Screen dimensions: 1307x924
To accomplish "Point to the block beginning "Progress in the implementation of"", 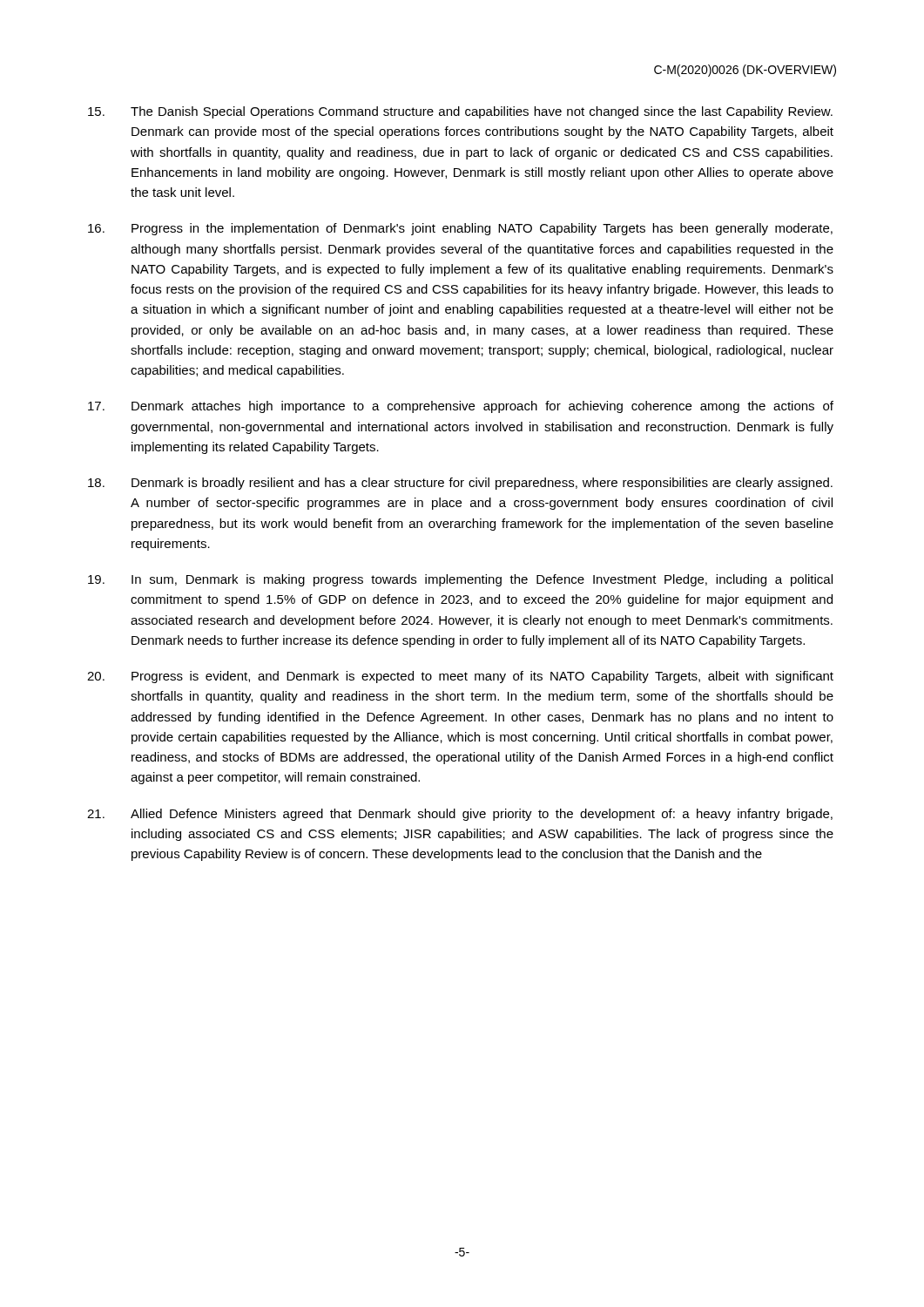I will point(460,299).
